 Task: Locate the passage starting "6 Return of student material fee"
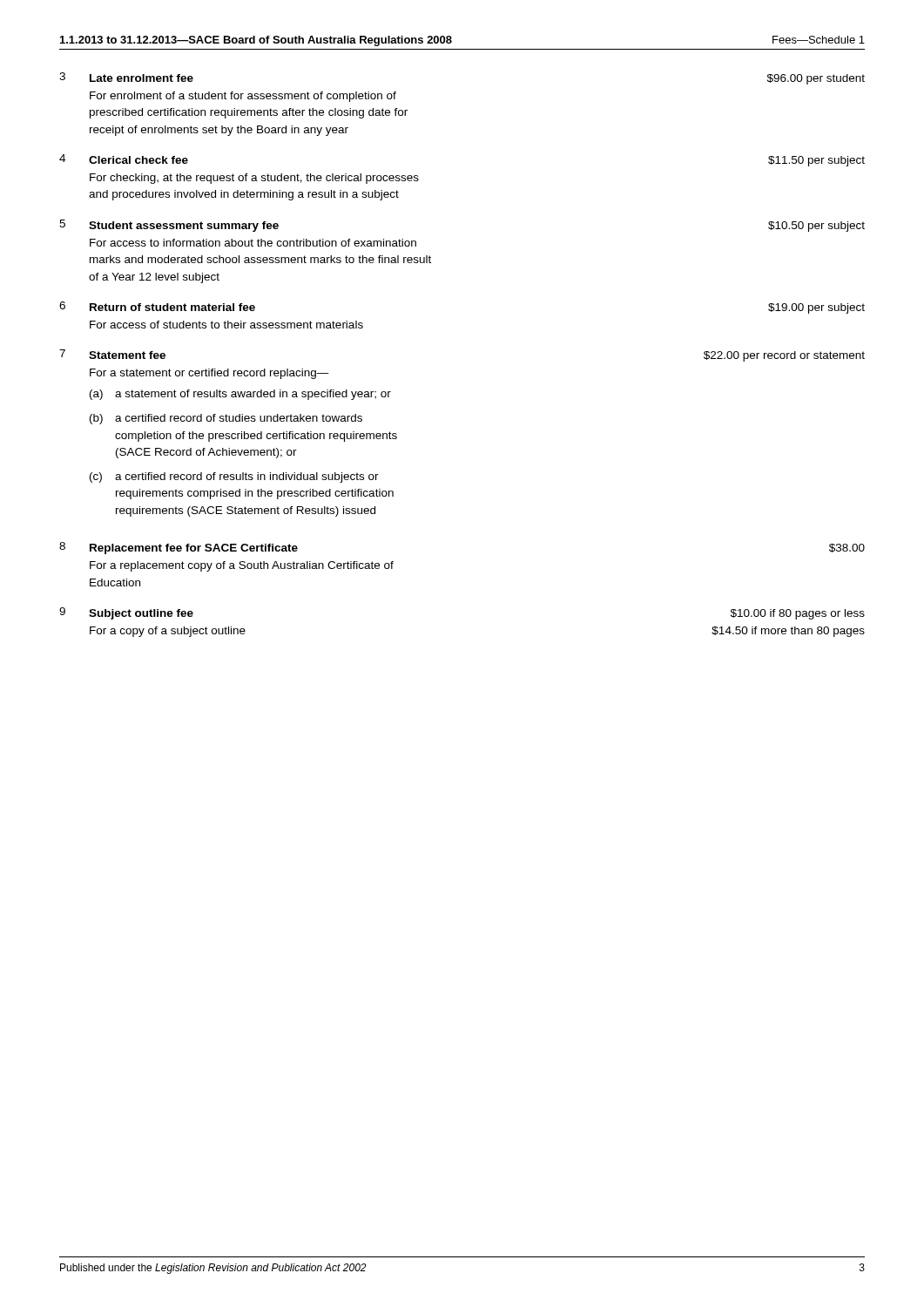coord(172,308)
